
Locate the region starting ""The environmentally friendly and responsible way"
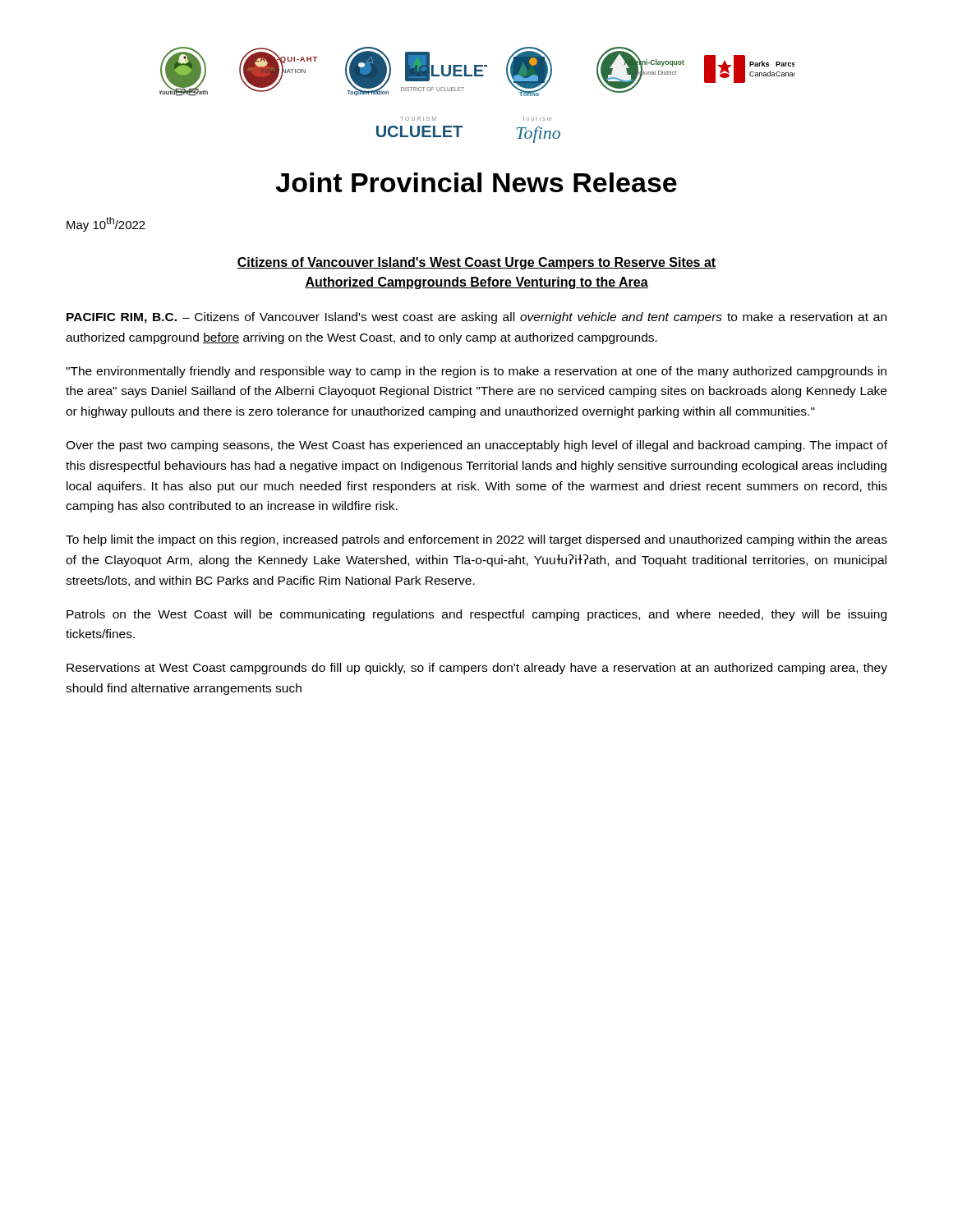point(476,391)
